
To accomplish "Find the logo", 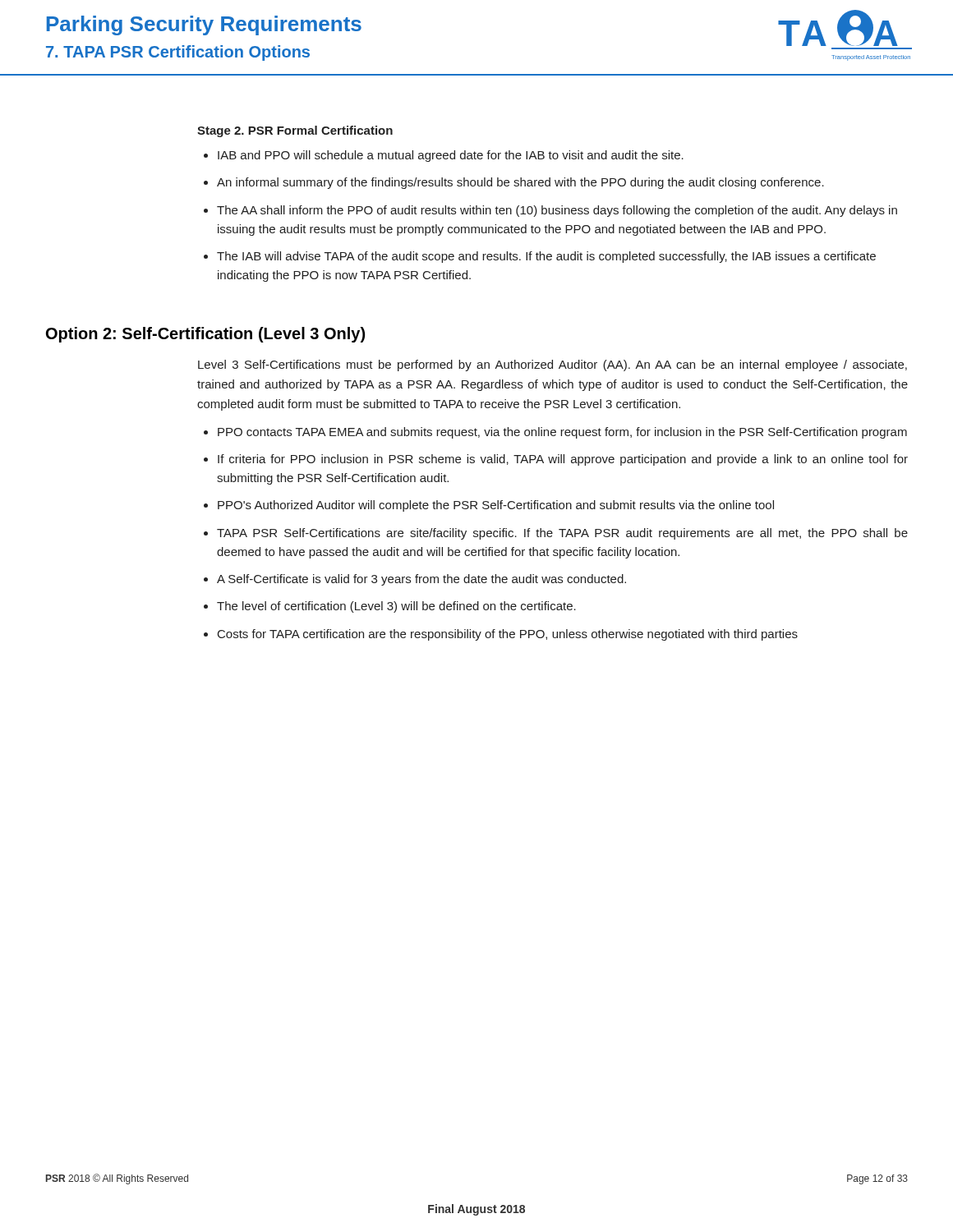I will [x=844, y=36].
